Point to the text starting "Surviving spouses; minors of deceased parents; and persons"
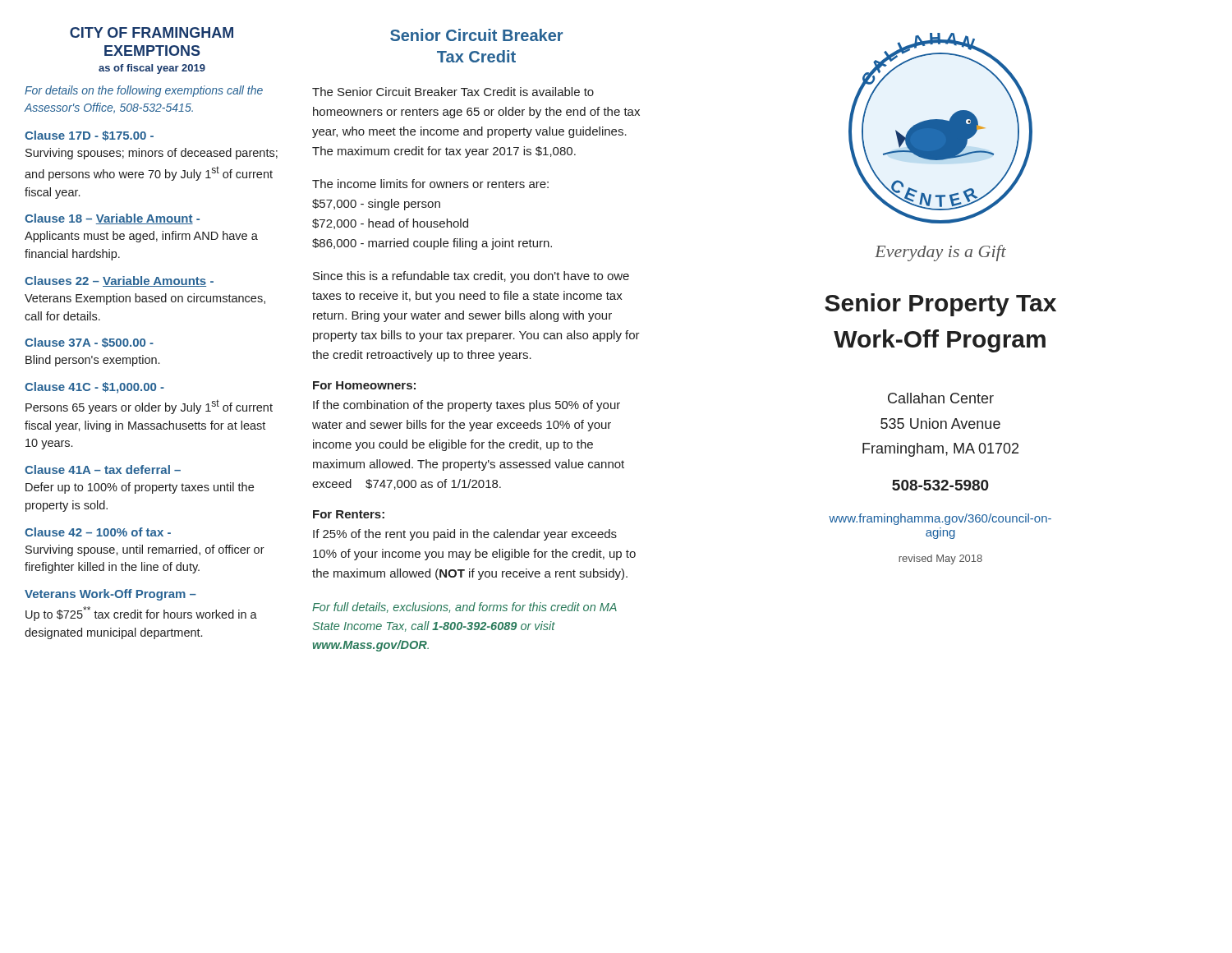Viewport: 1232px width, 953px height. (x=151, y=172)
